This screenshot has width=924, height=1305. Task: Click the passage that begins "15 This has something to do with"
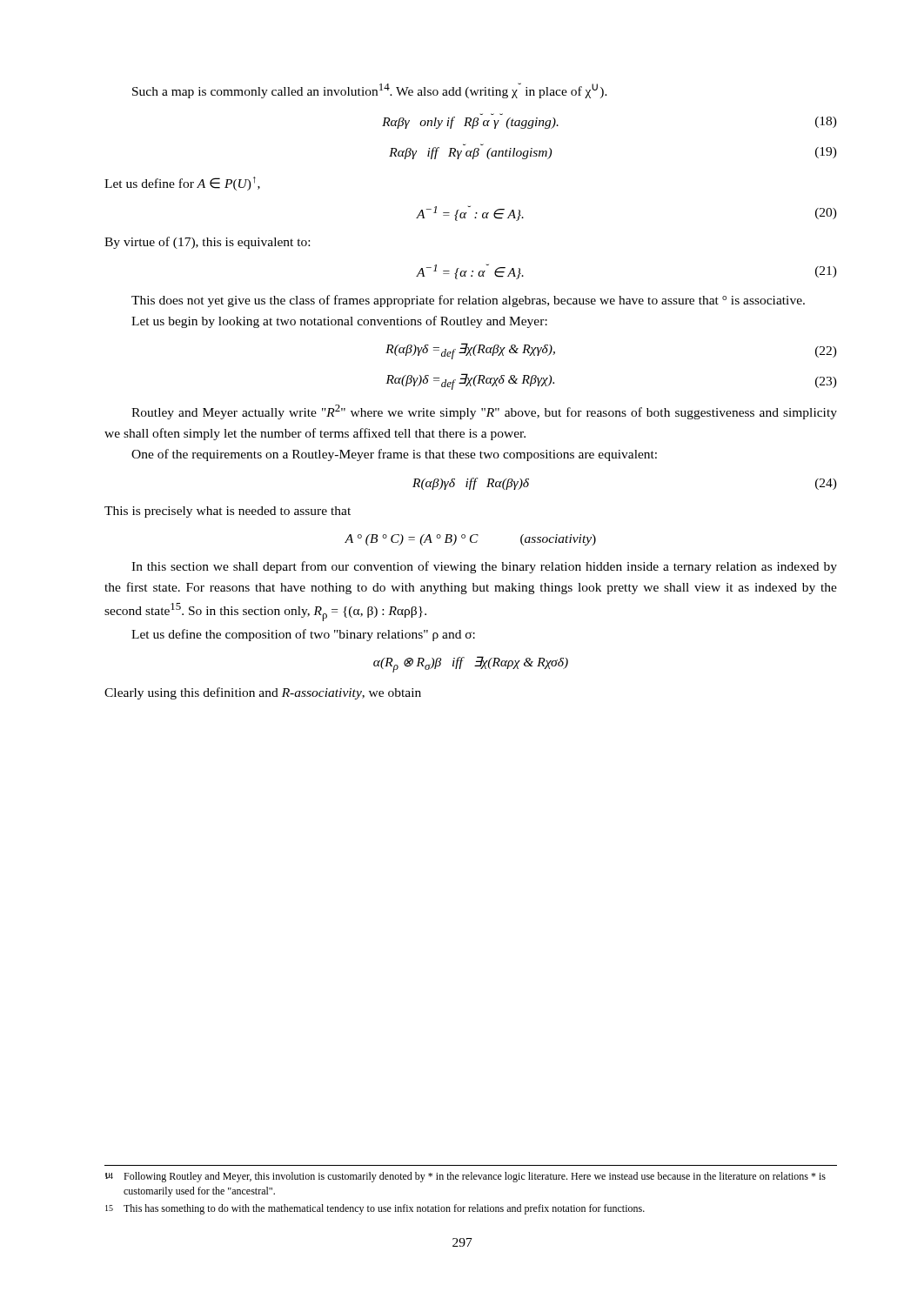[x=375, y=1208]
